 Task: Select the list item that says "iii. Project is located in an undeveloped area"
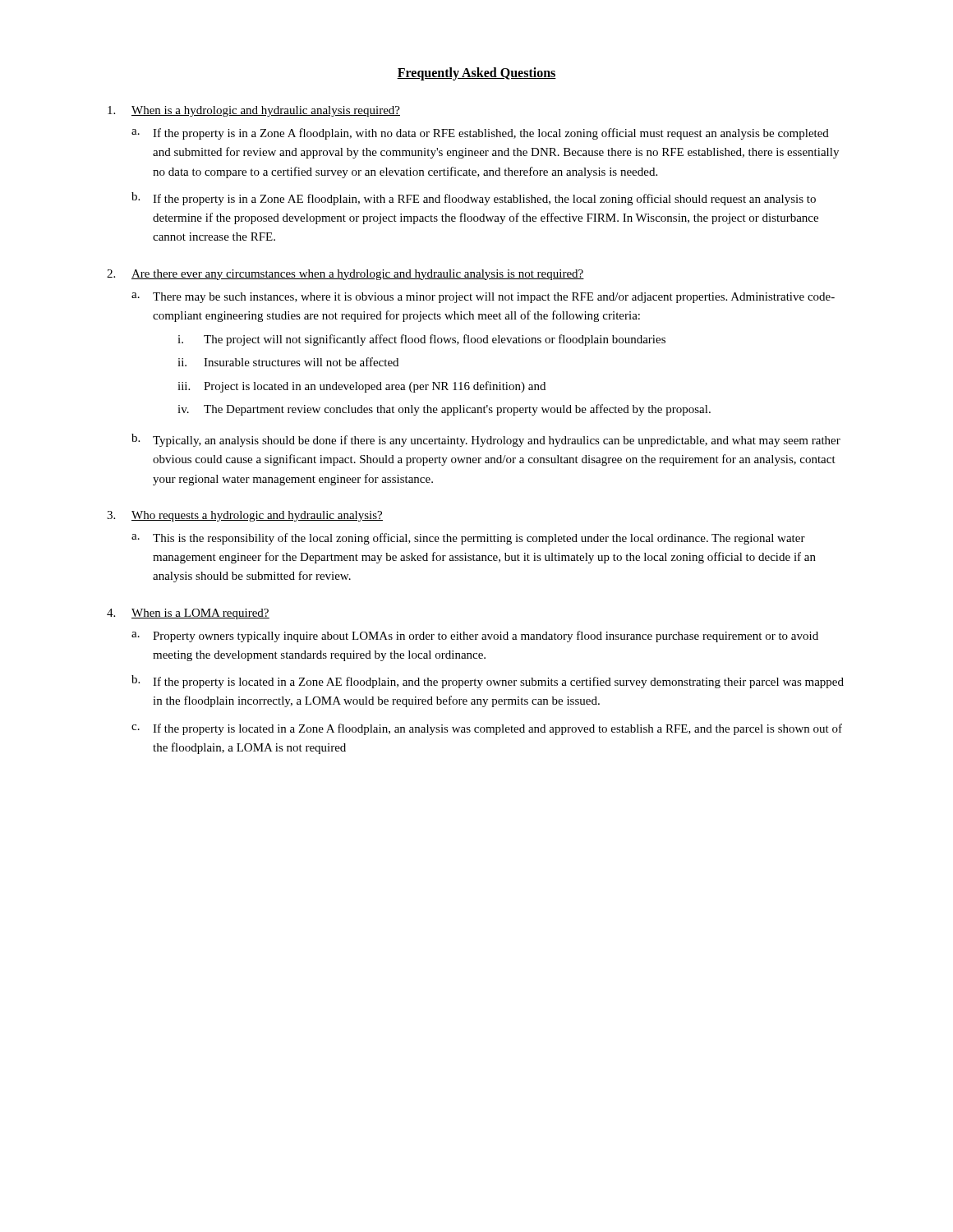tap(512, 386)
